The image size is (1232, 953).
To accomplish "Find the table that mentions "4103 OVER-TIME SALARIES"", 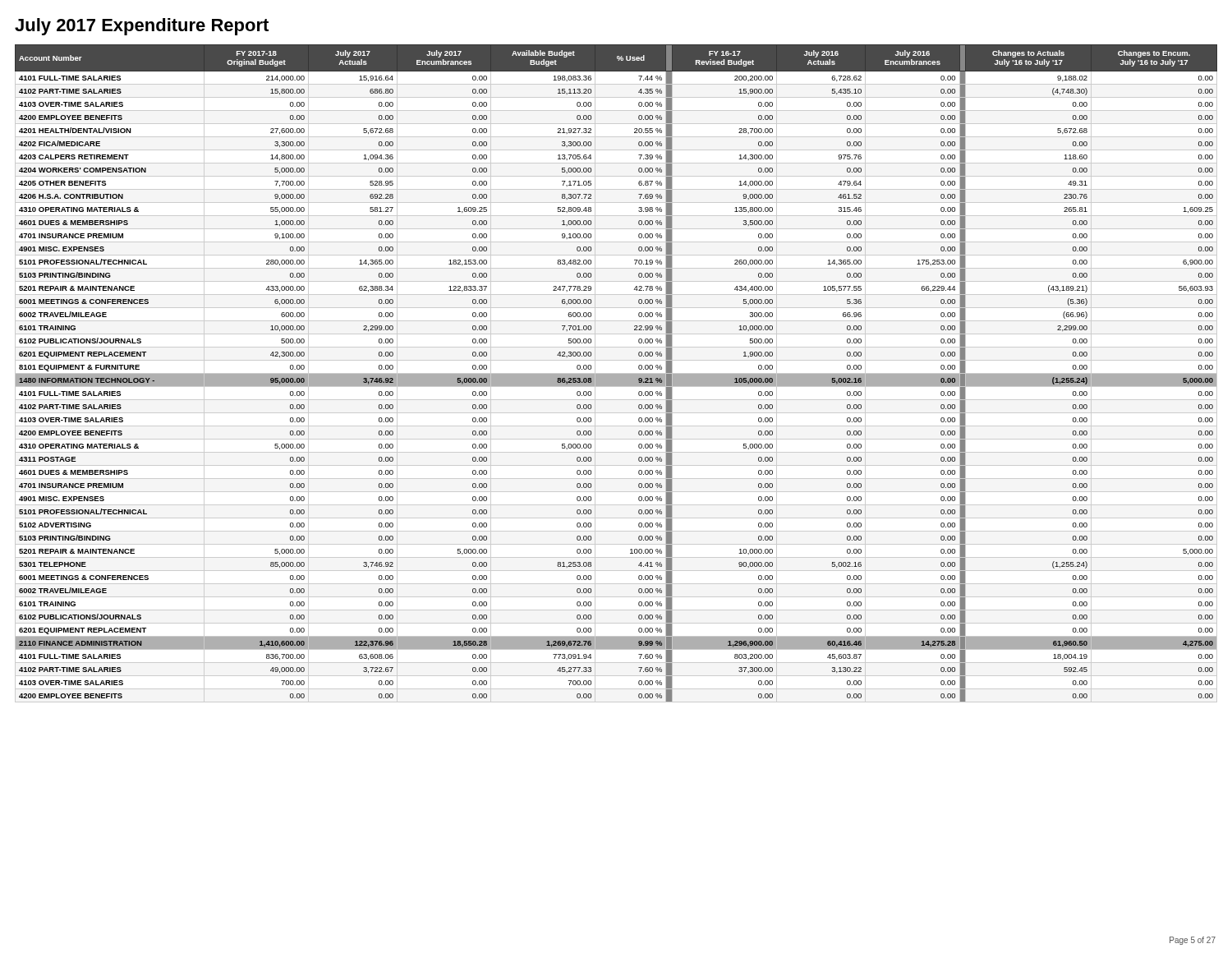I will (616, 373).
